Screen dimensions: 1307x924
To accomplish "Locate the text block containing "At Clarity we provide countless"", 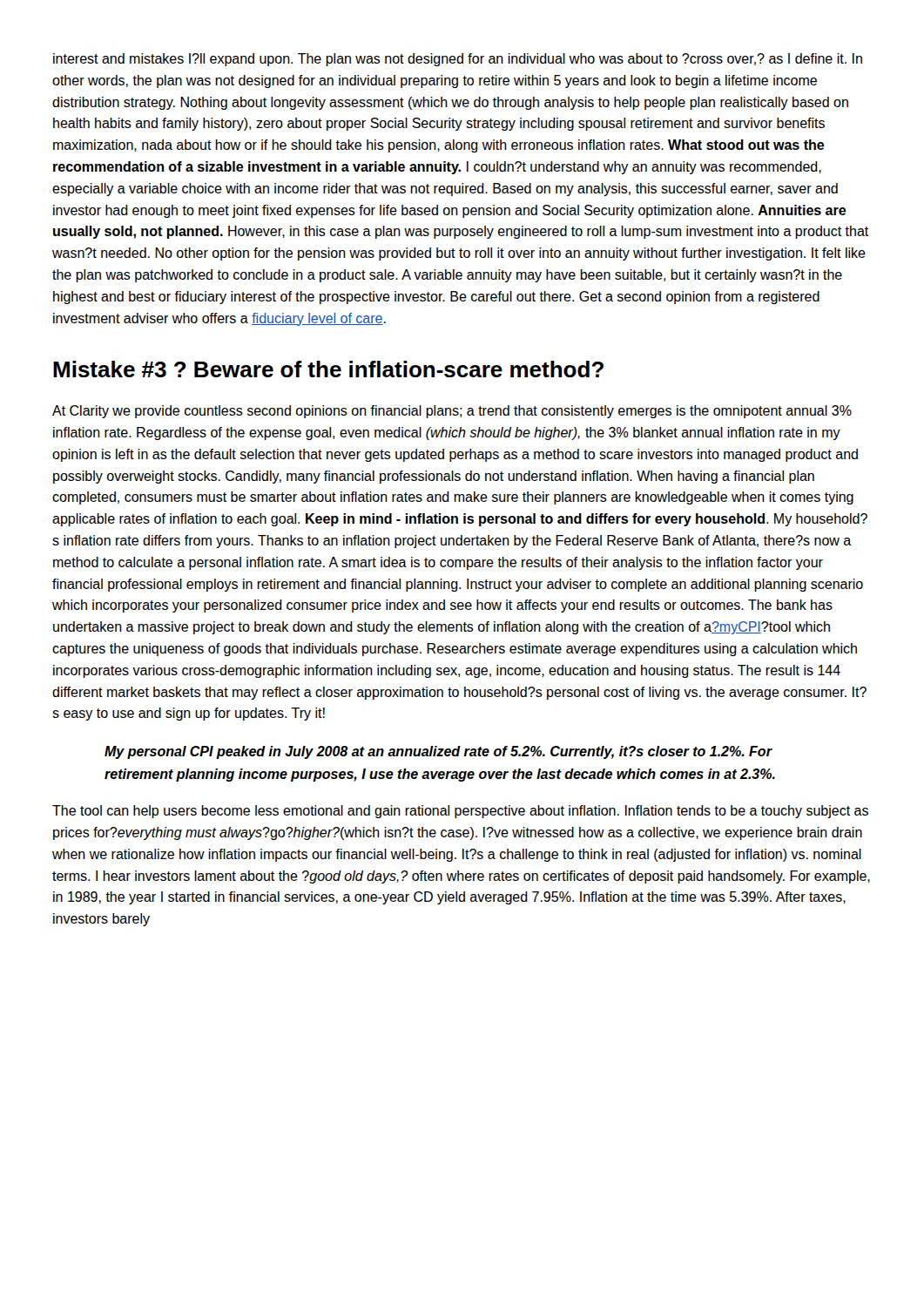I will coord(462,563).
